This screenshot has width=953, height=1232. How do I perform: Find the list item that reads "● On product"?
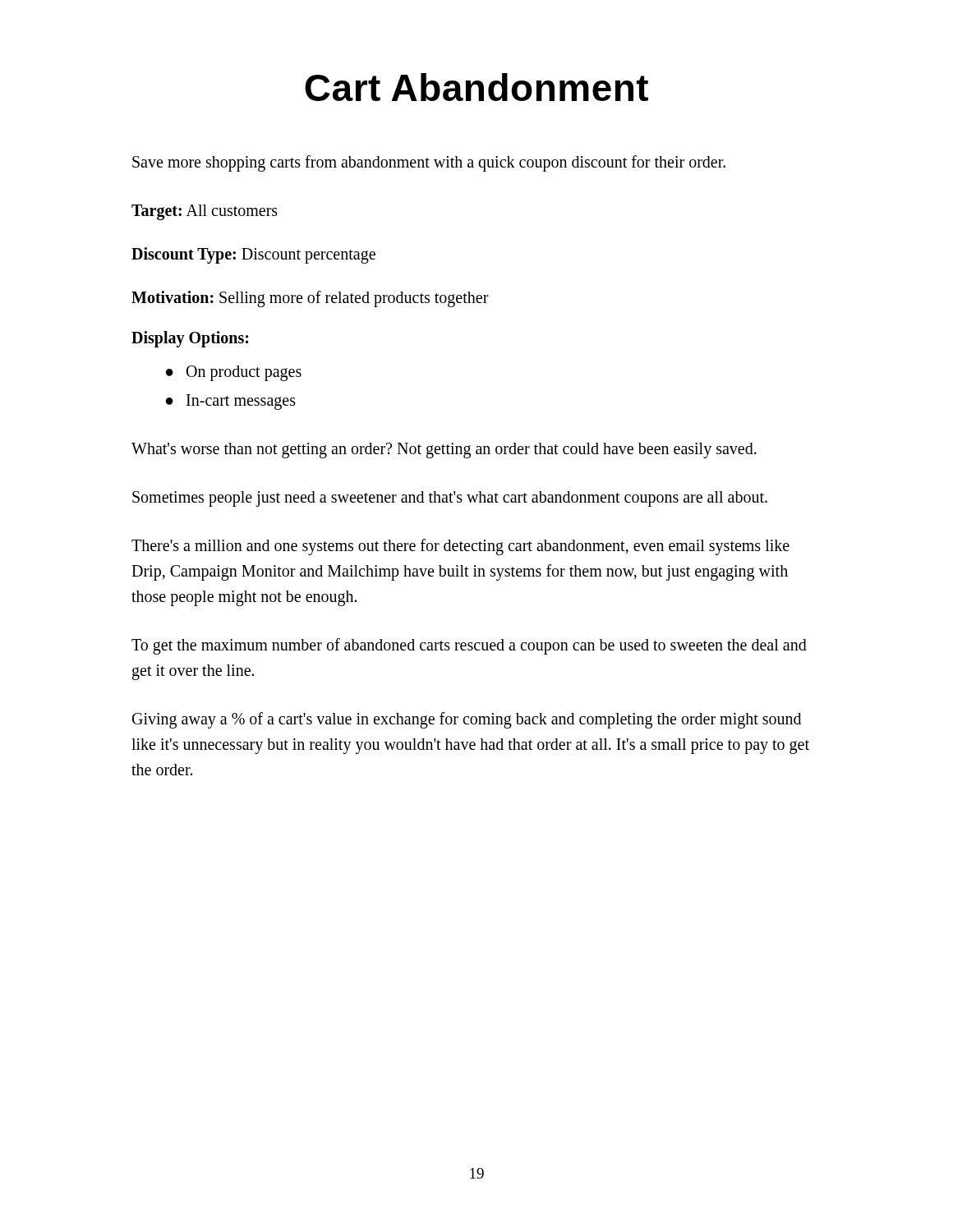tap(233, 372)
